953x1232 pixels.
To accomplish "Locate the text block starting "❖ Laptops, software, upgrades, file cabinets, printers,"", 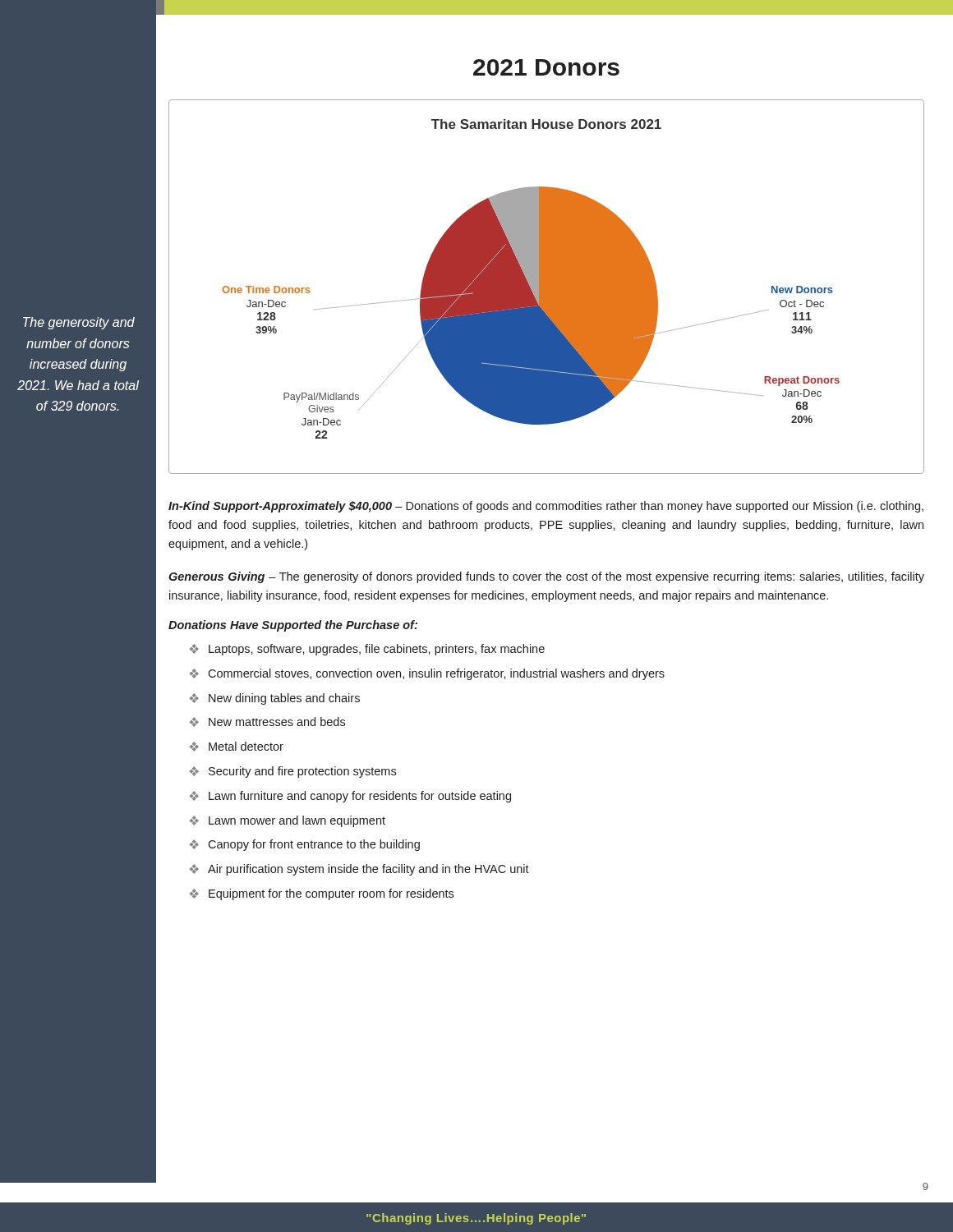I will pyautogui.click(x=367, y=650).
